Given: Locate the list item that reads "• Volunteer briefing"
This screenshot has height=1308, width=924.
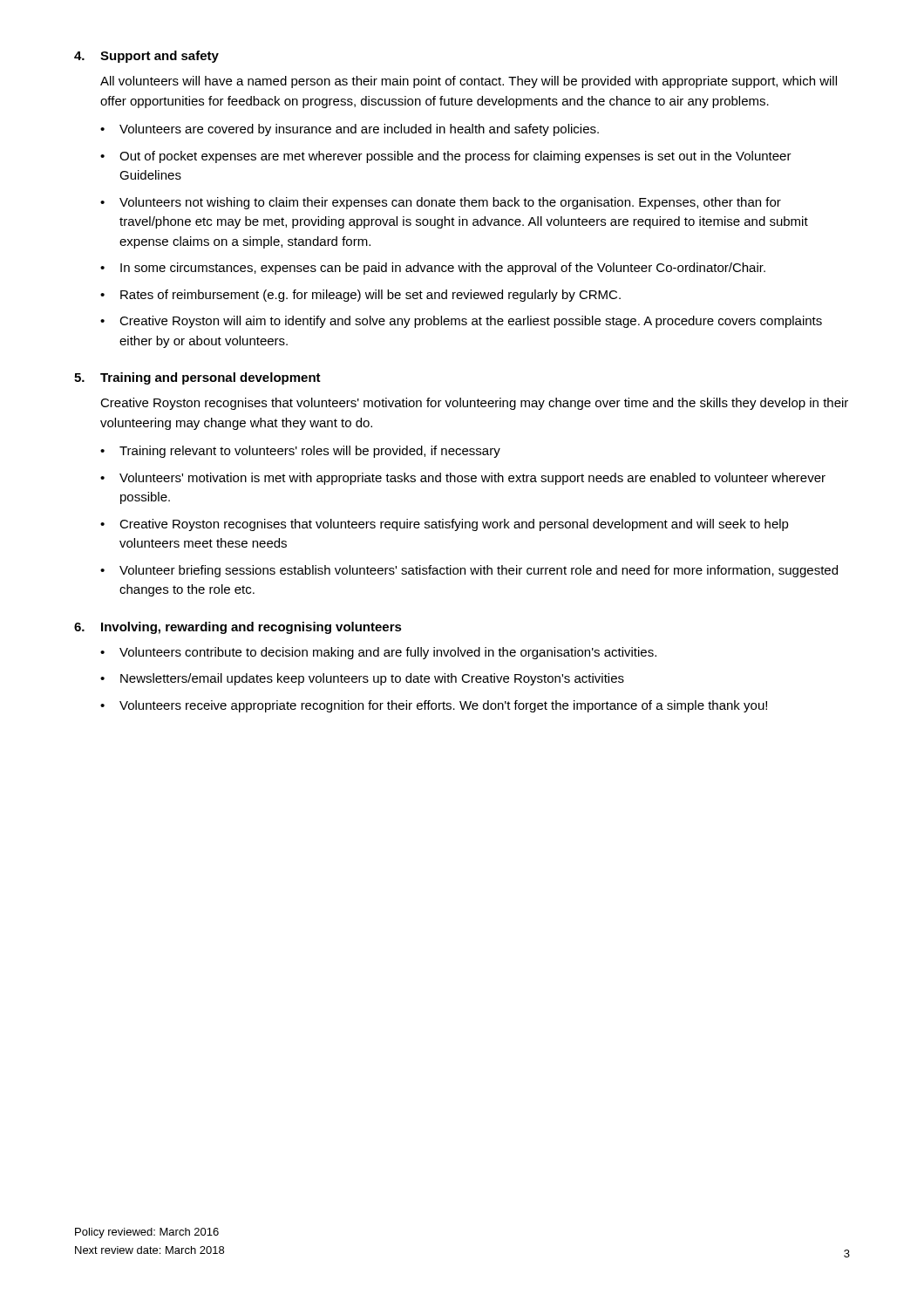Looking at the screenshot, I should point(475,580).
